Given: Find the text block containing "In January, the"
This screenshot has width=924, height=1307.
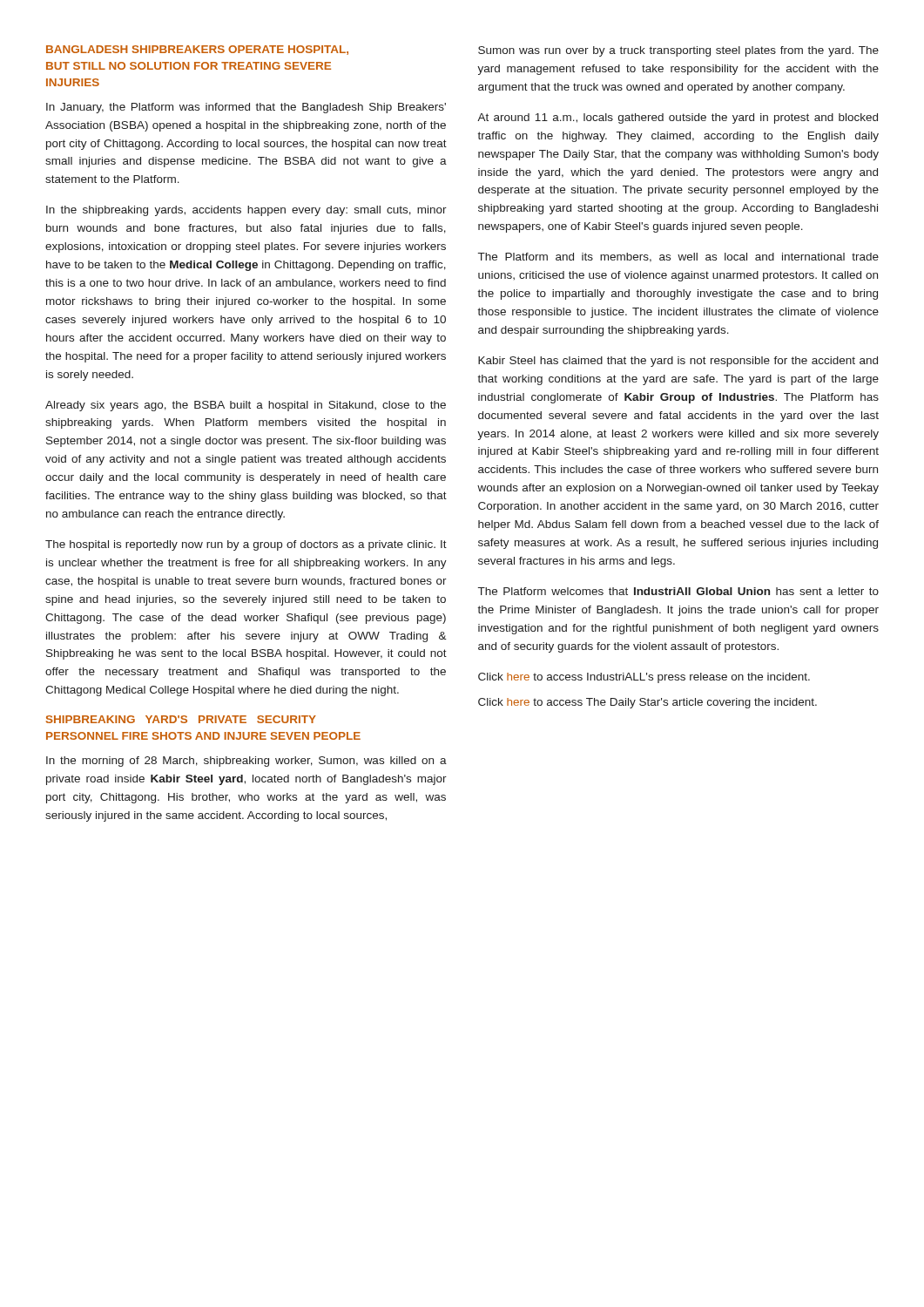Looking at the screenshot, I should [x=246, y=143].
